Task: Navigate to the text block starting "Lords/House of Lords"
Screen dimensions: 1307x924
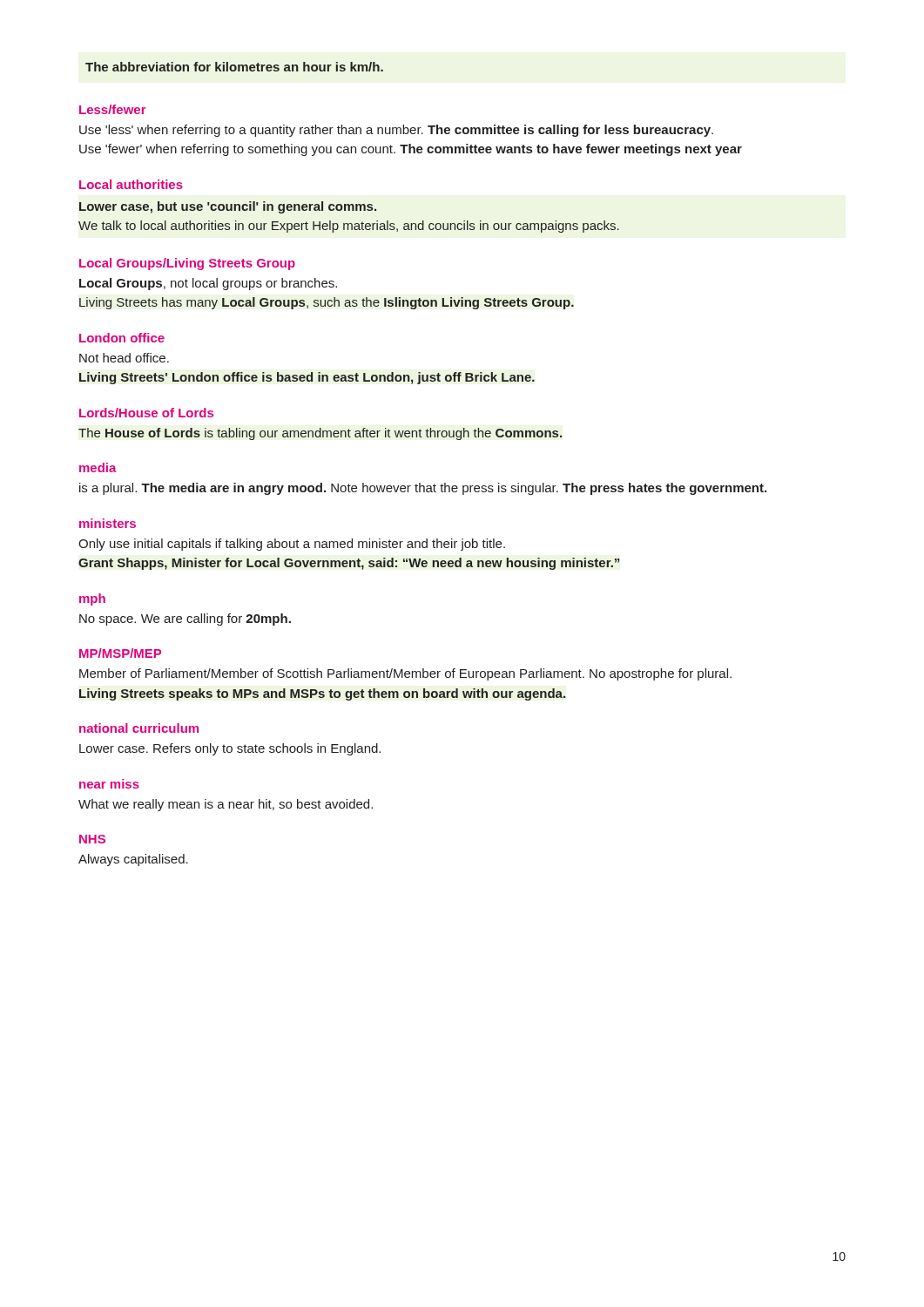Action: pos(146,412)
